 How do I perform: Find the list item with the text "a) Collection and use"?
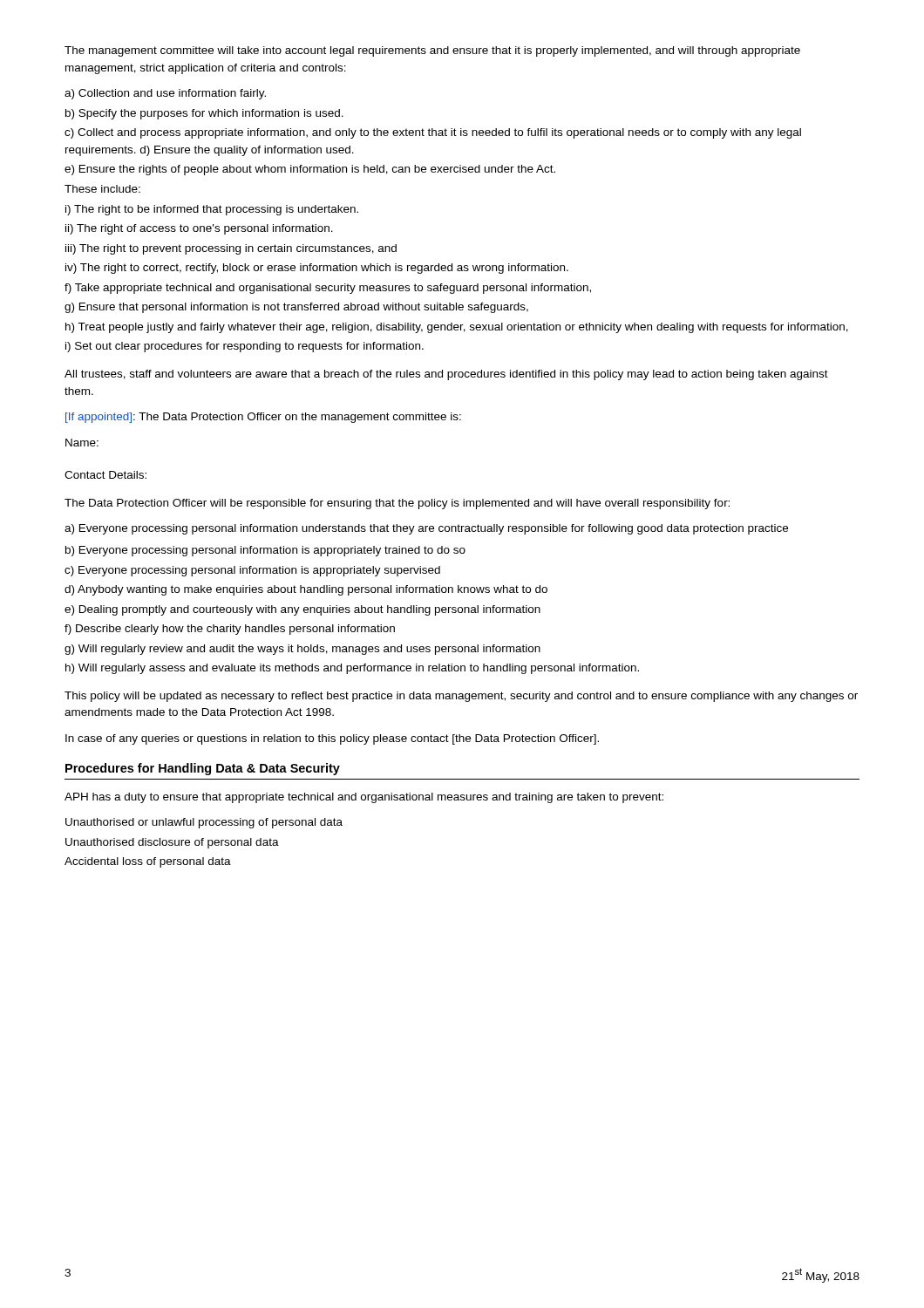pyautogui.click(x=166, y=93)
